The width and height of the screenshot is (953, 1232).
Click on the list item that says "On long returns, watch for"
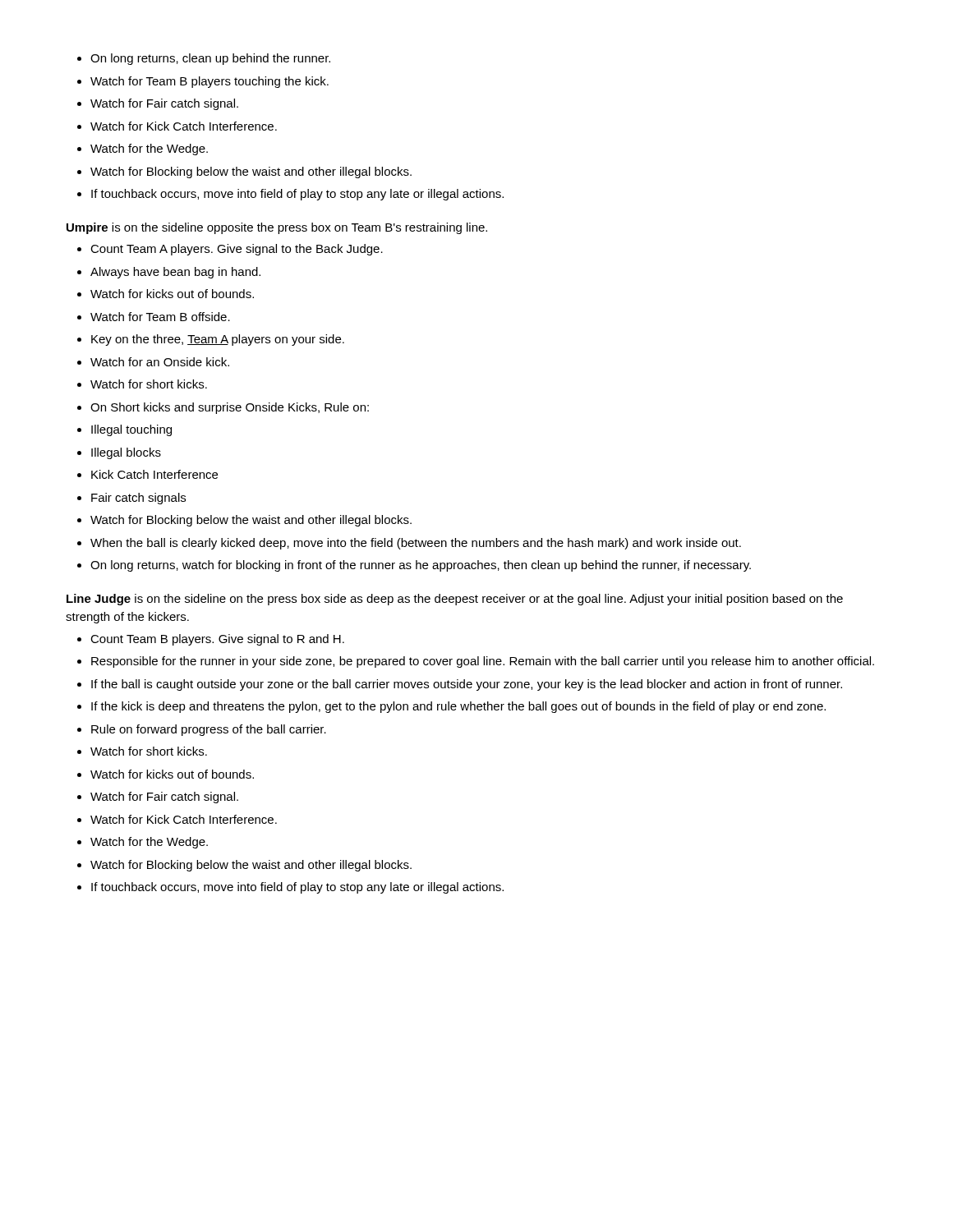click(489, 565)
